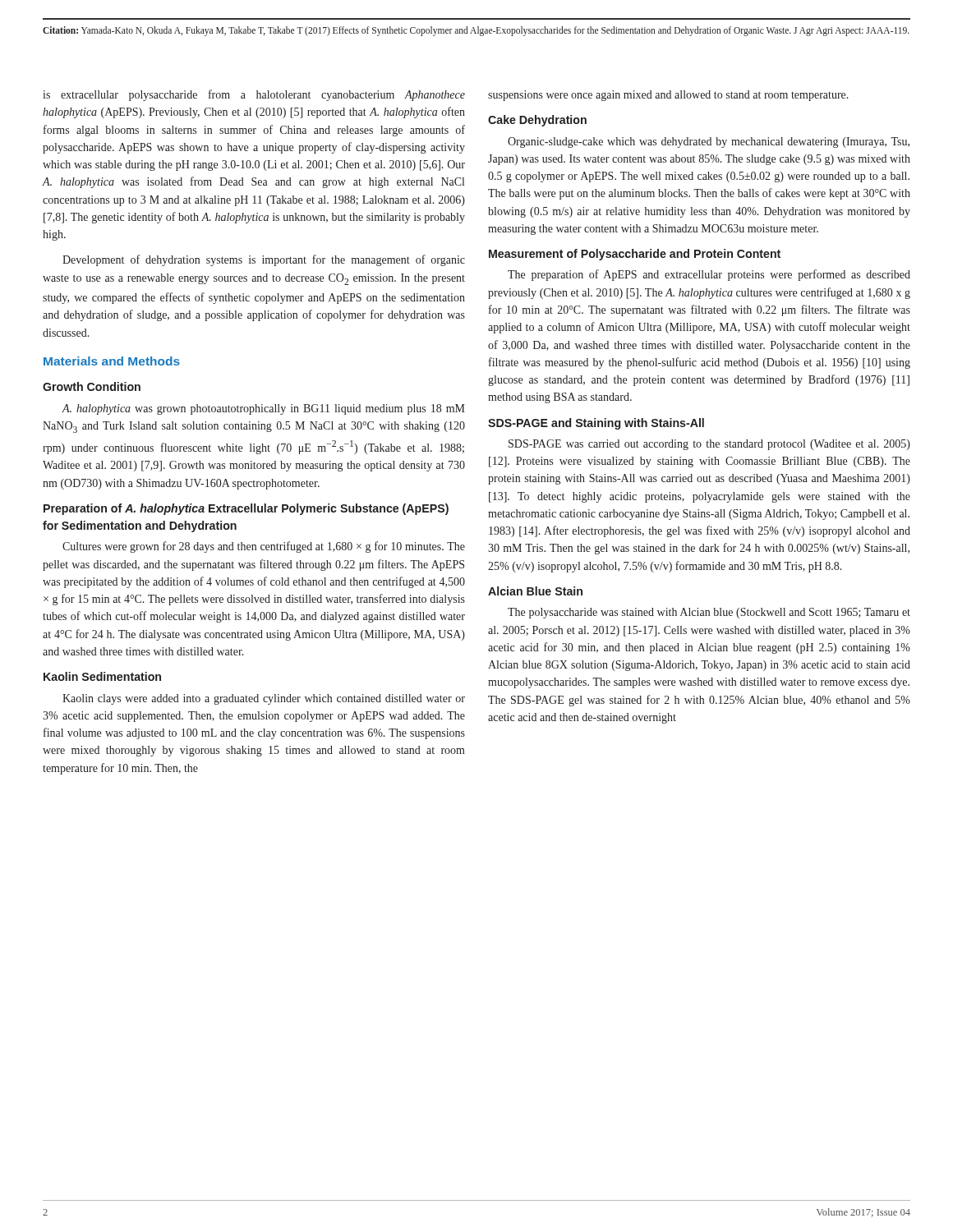Find the text starting "SDS-PAGE and Staining with Stains-All"
This screenshot has height=1232, width=953.
click(x=699, y=423)
